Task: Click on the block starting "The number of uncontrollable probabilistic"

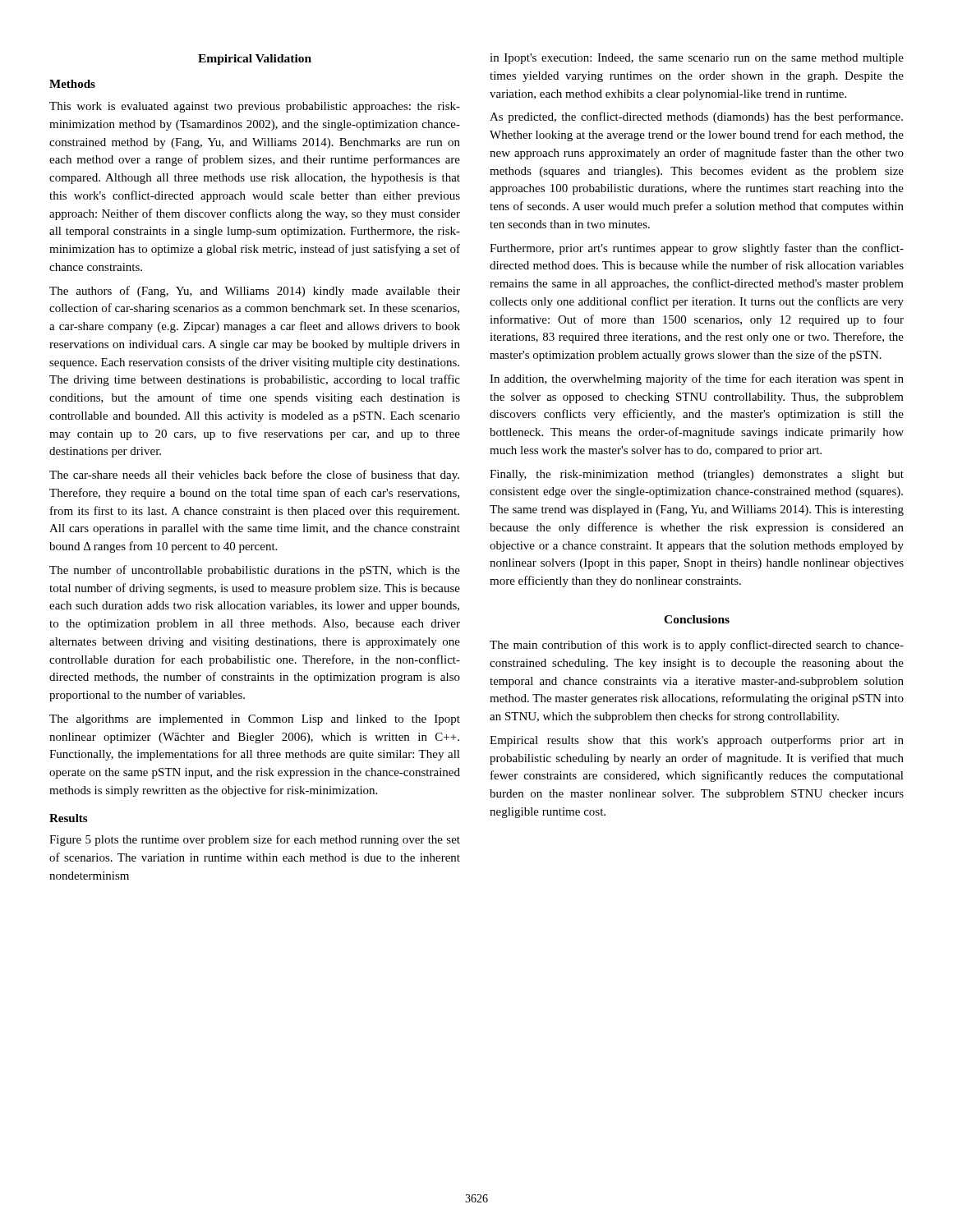Action: click(x=255, y=633)
